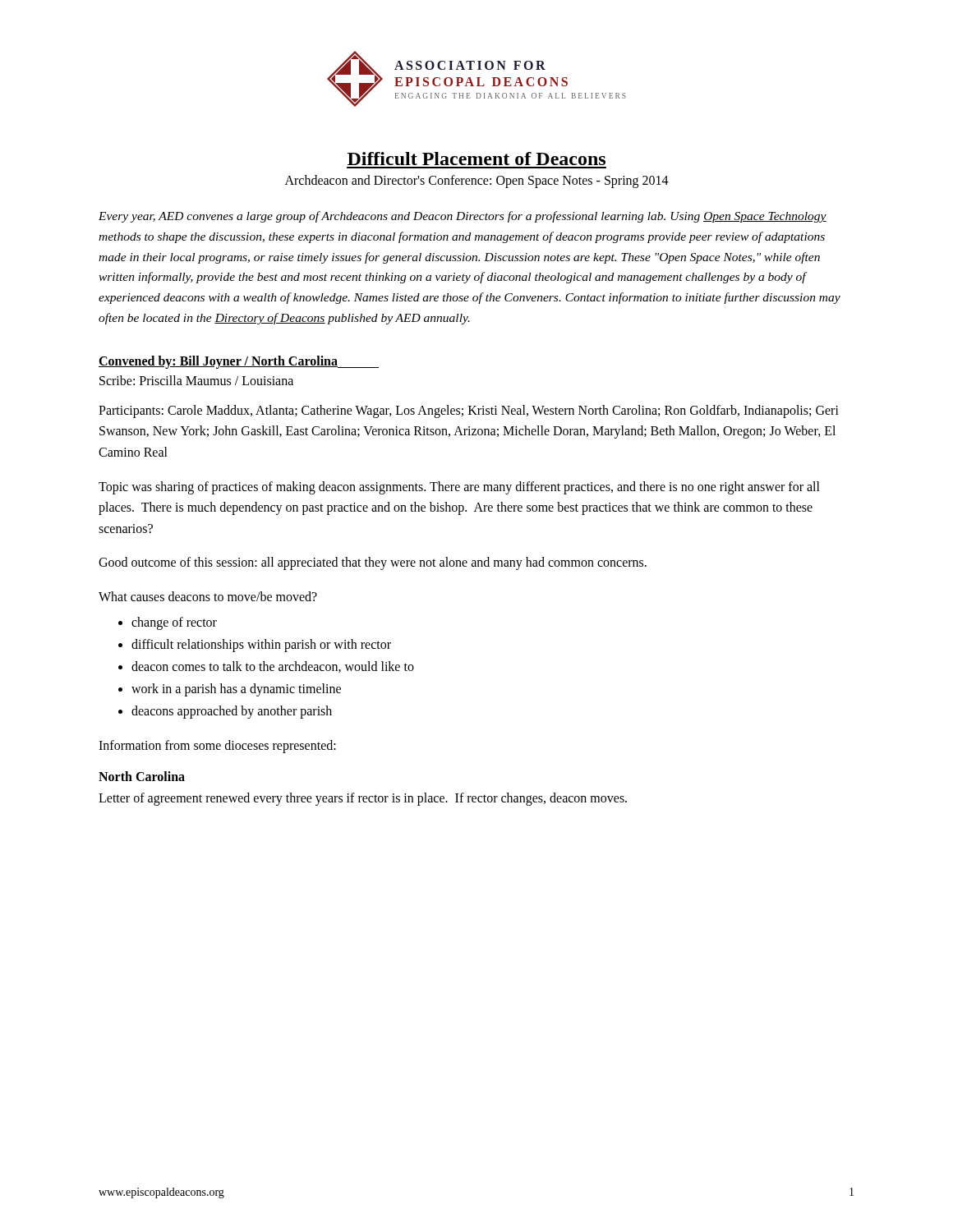
Task: Select the text block starting "deacon comes to talk to the archdeacon,"
Action: [x=273, y=666]
